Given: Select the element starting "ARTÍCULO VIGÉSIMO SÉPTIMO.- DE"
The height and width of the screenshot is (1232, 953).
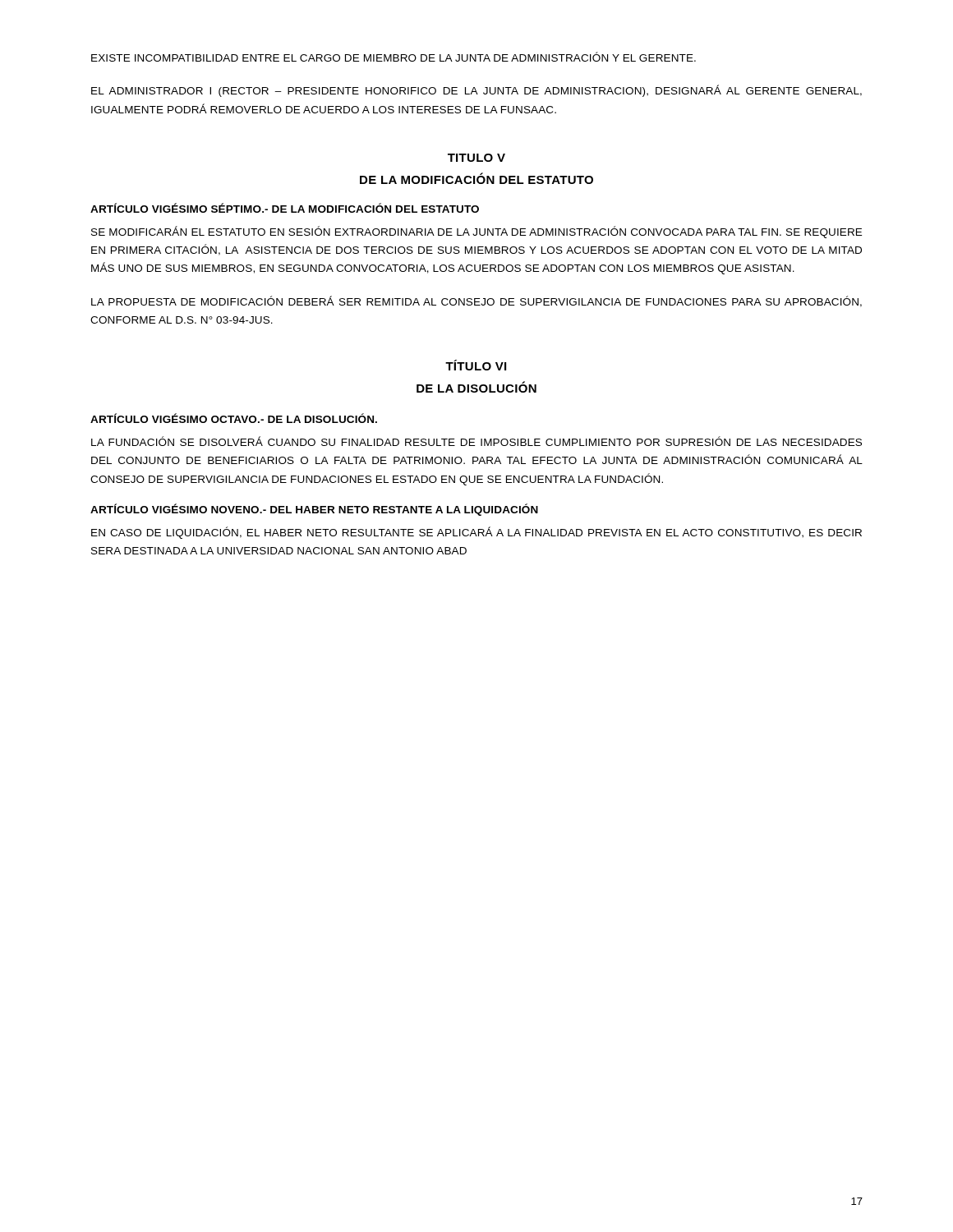Looking at the screenshot, I should pyautogui.click(x=285, y=209).
